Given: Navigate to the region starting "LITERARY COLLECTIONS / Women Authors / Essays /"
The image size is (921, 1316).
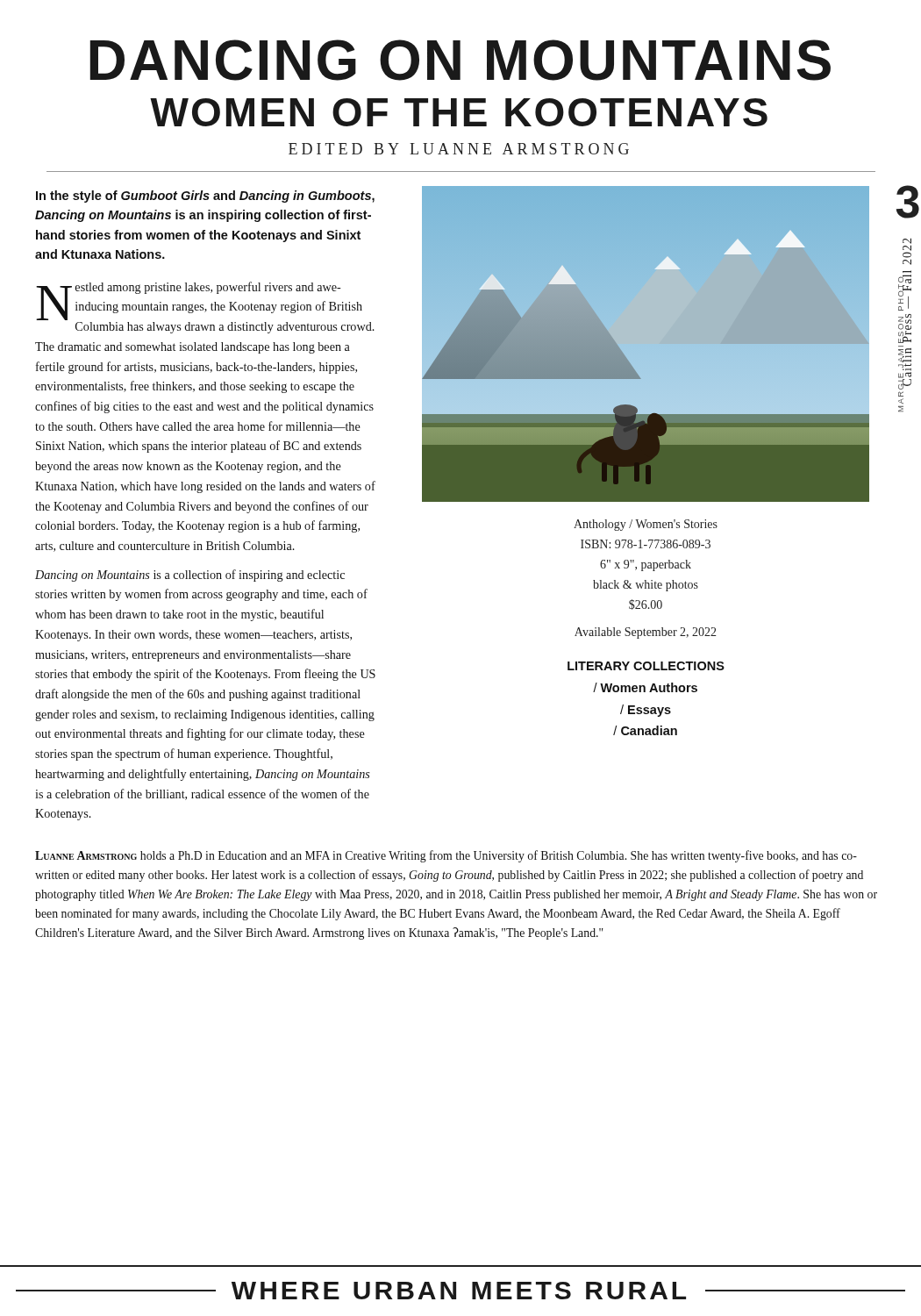Looking at the screenshot, I should (646, 699).
